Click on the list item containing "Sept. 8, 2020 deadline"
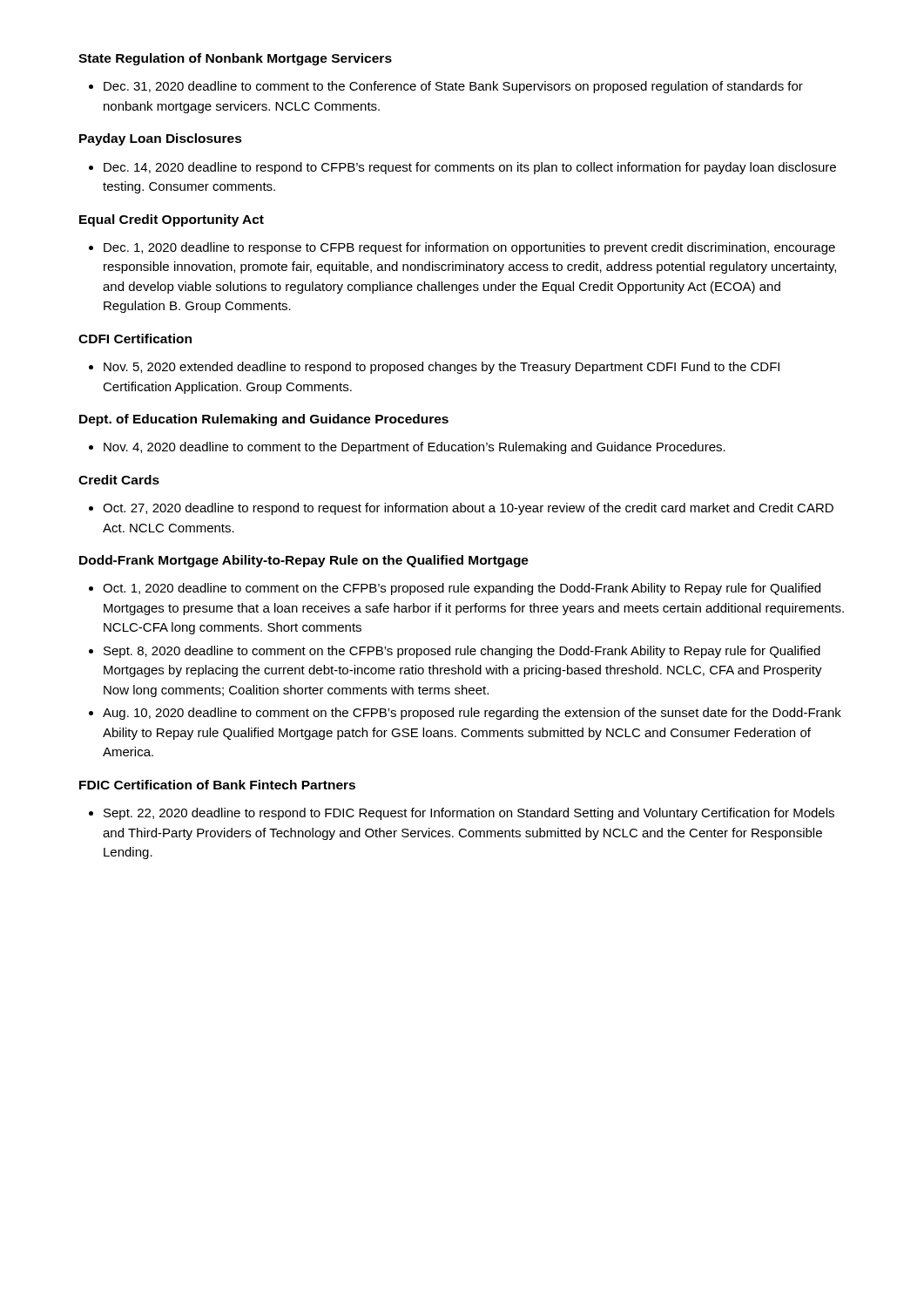The image size is (924, 1307). pyautogui.click(x=474, y=670)
